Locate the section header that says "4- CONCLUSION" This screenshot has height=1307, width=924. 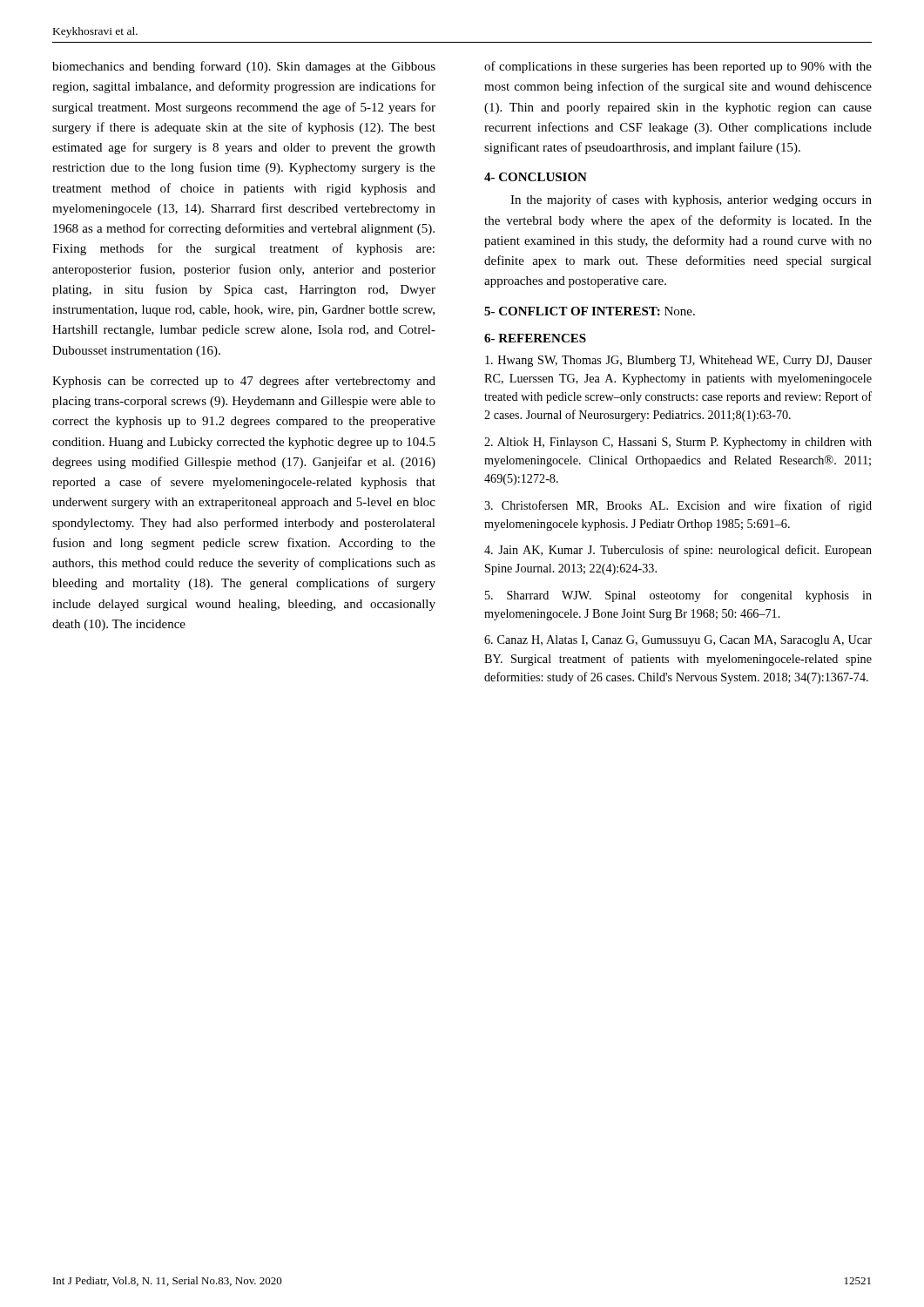point(536,177)
